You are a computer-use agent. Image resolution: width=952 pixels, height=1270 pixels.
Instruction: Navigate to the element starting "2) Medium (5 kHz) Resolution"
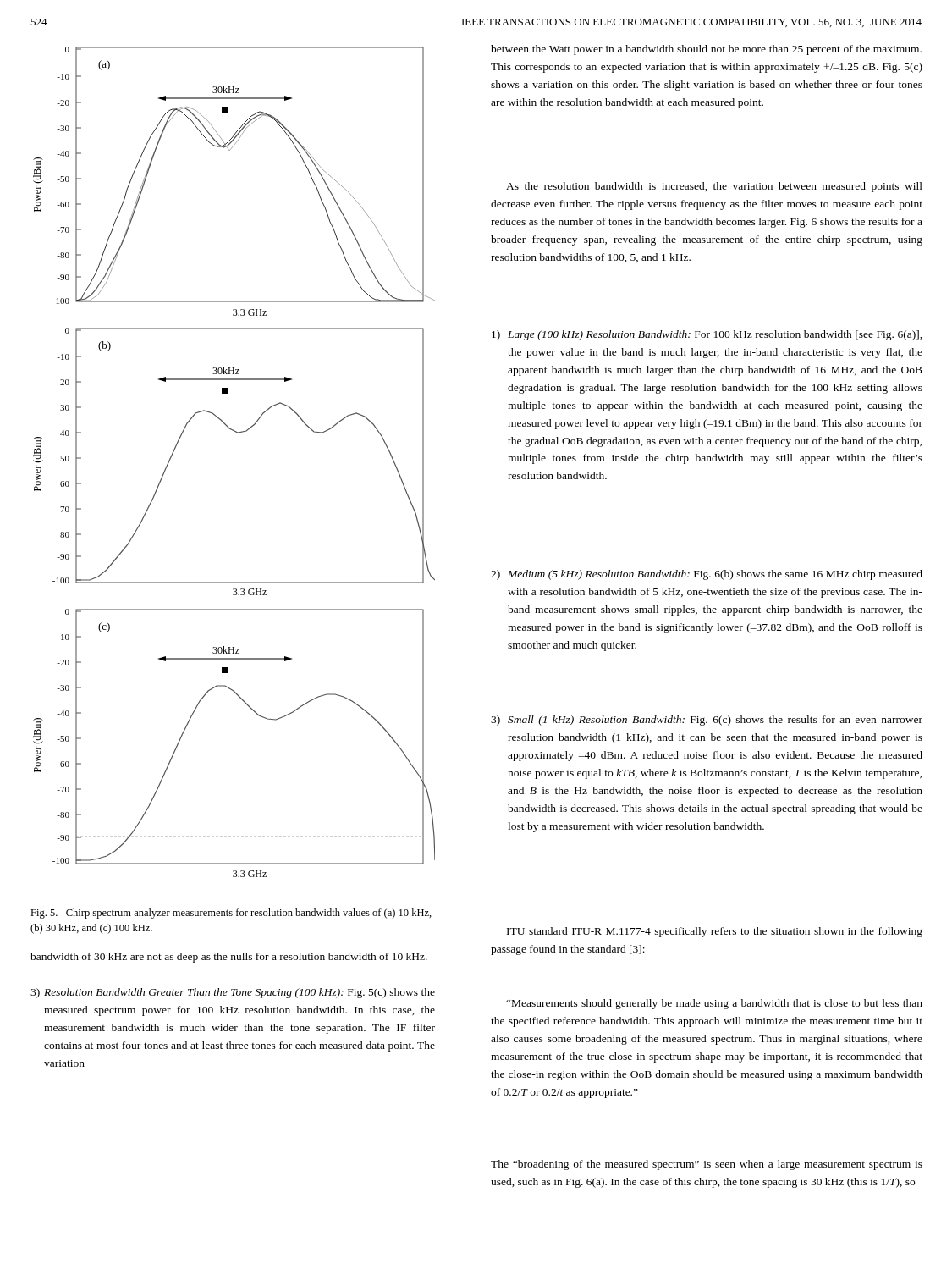(x=707, y=610)
